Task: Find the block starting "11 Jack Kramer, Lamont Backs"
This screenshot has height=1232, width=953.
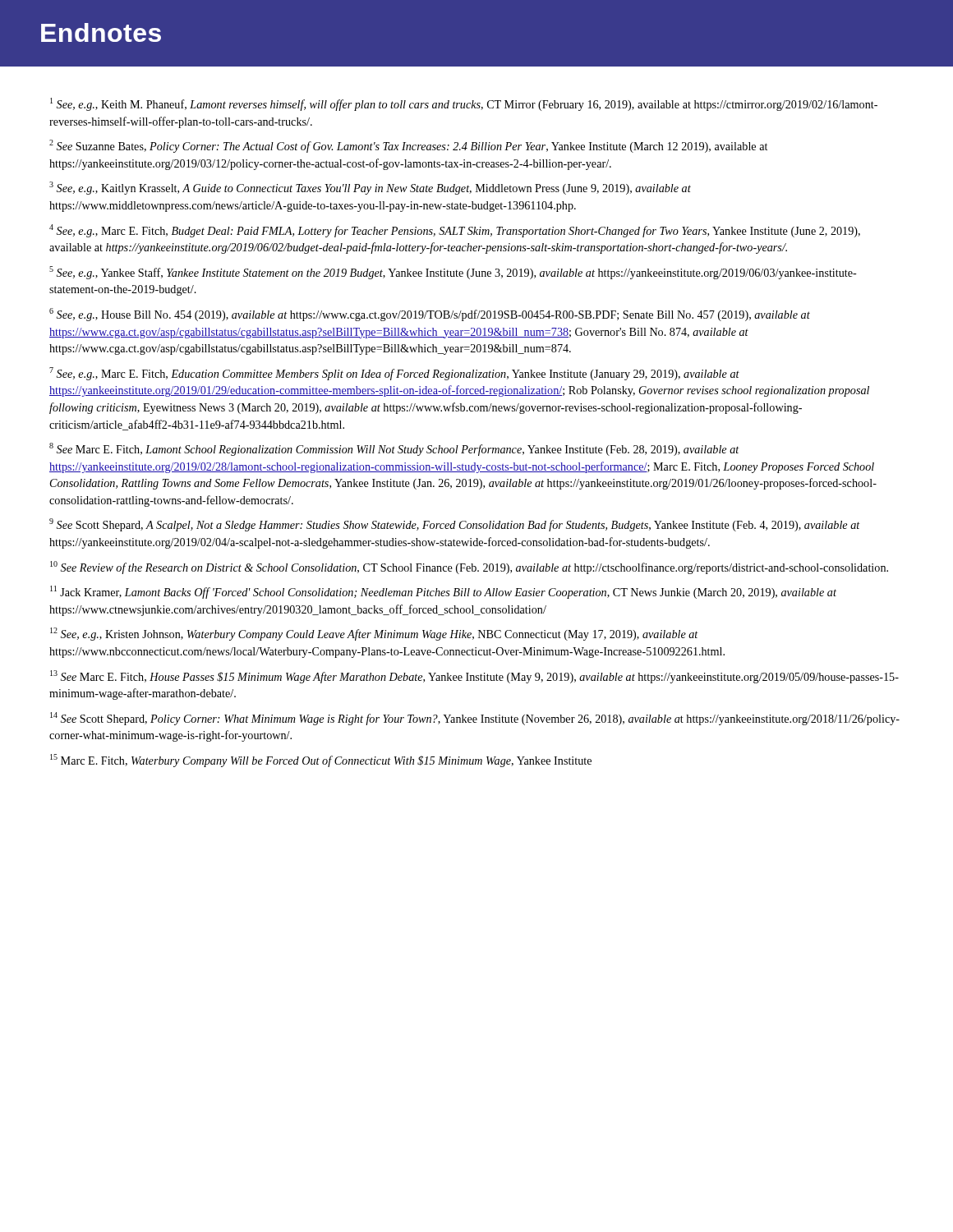Action: [443, 600]
